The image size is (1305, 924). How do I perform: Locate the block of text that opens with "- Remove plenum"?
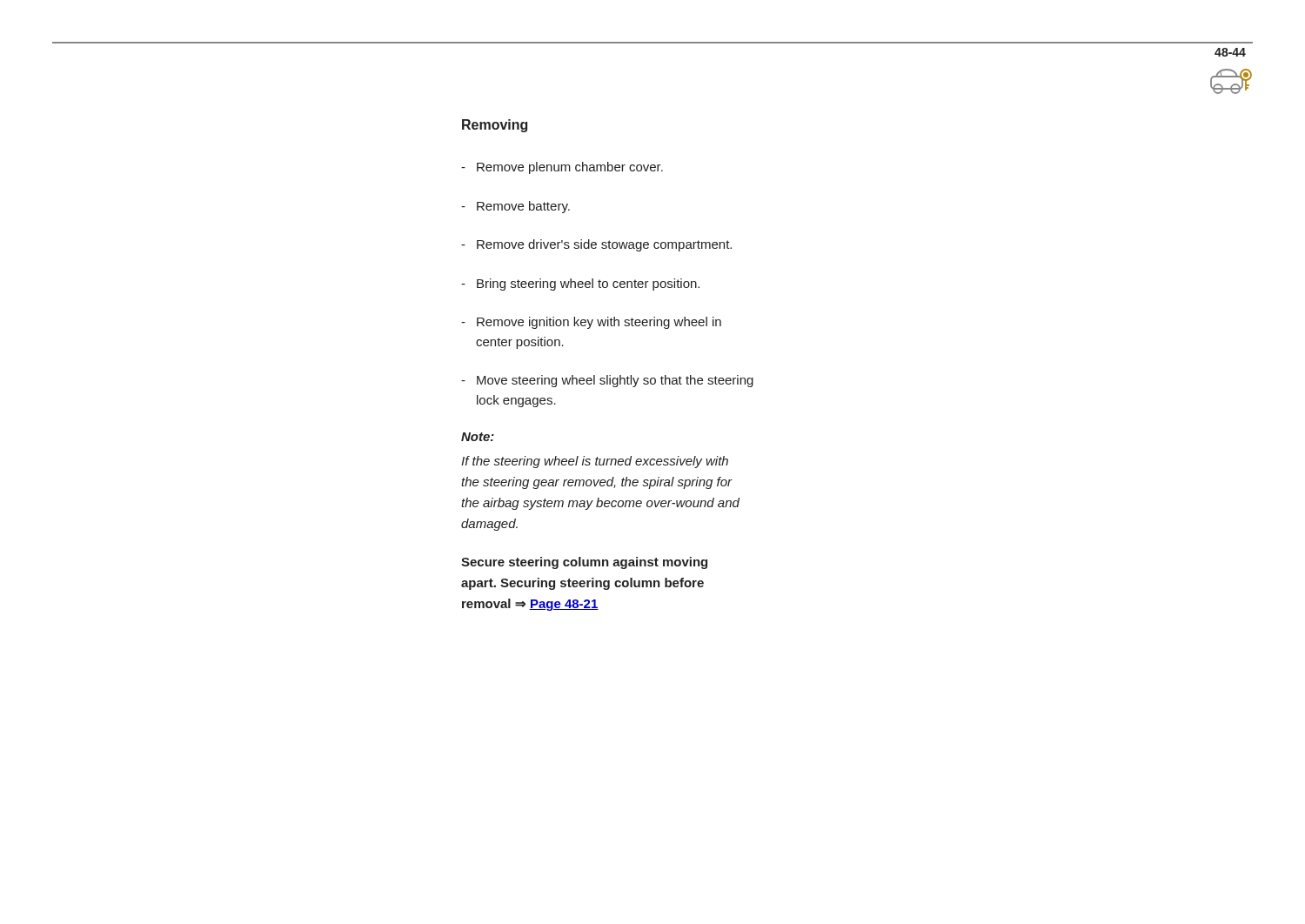[x=562, y=168]
